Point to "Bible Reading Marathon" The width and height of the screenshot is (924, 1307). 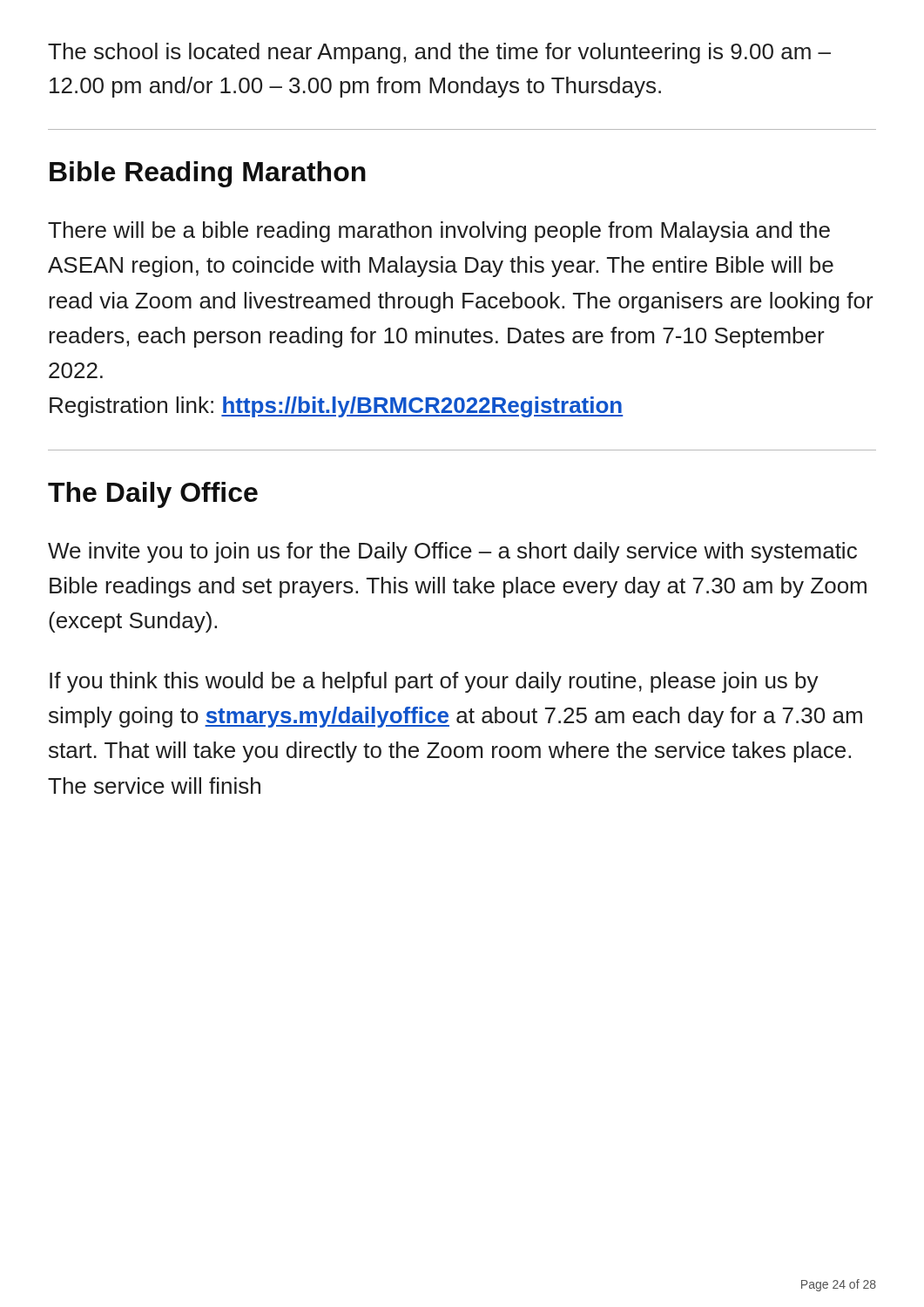click(207, 172)
